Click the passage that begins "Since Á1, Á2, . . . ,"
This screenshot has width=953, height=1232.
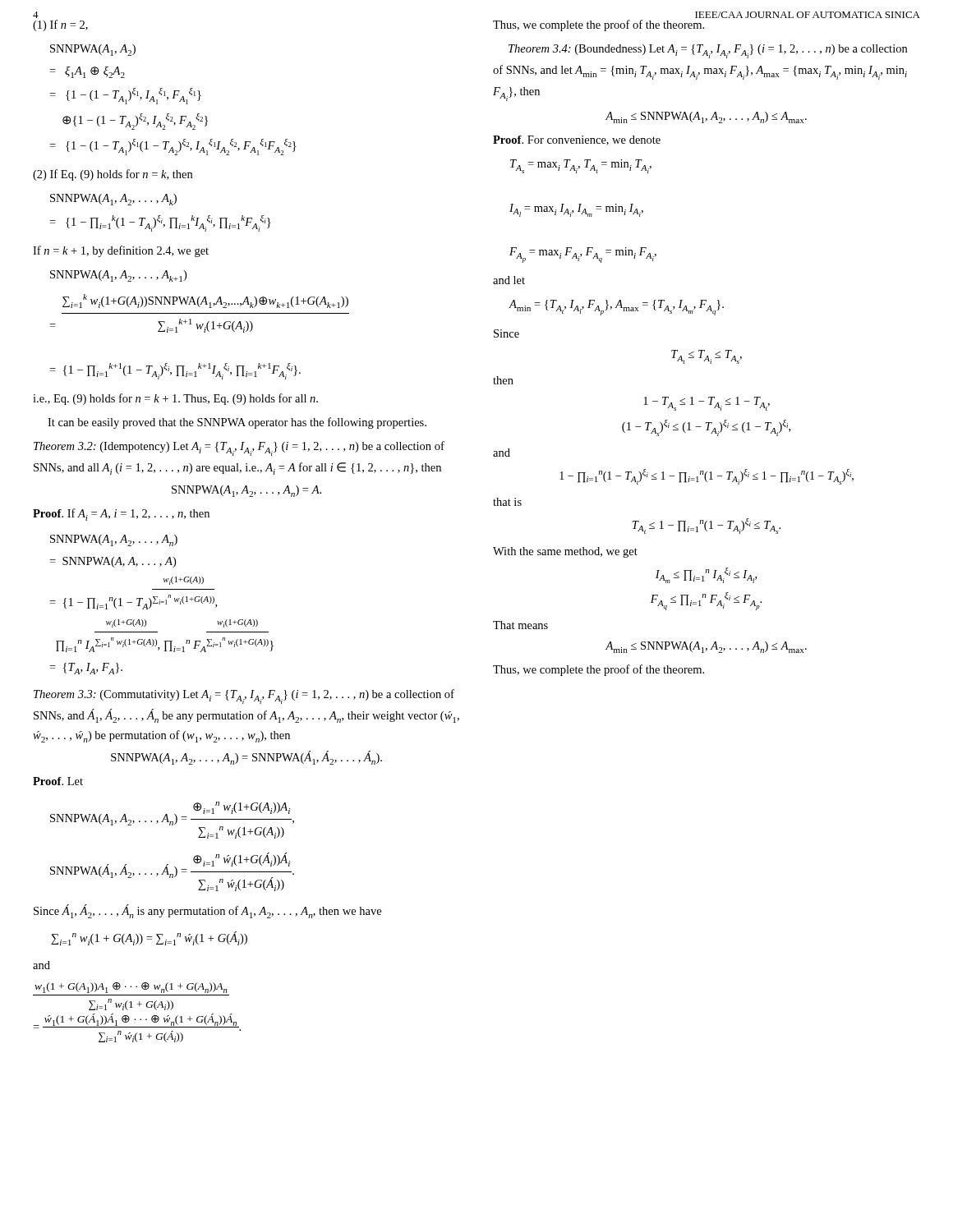246,926
